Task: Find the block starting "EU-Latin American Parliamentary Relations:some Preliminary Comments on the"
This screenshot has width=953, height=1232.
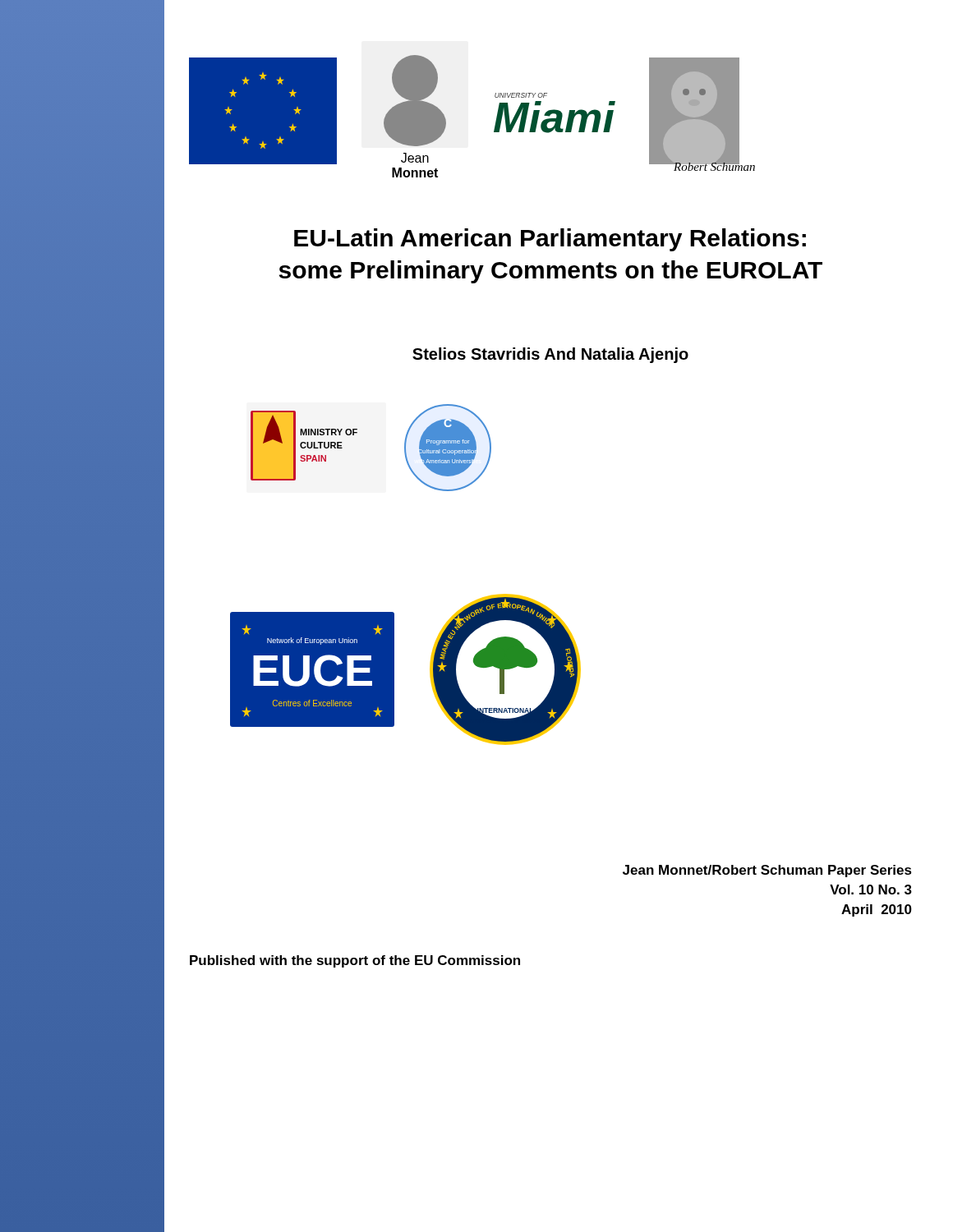Action: tap(550, 254)
